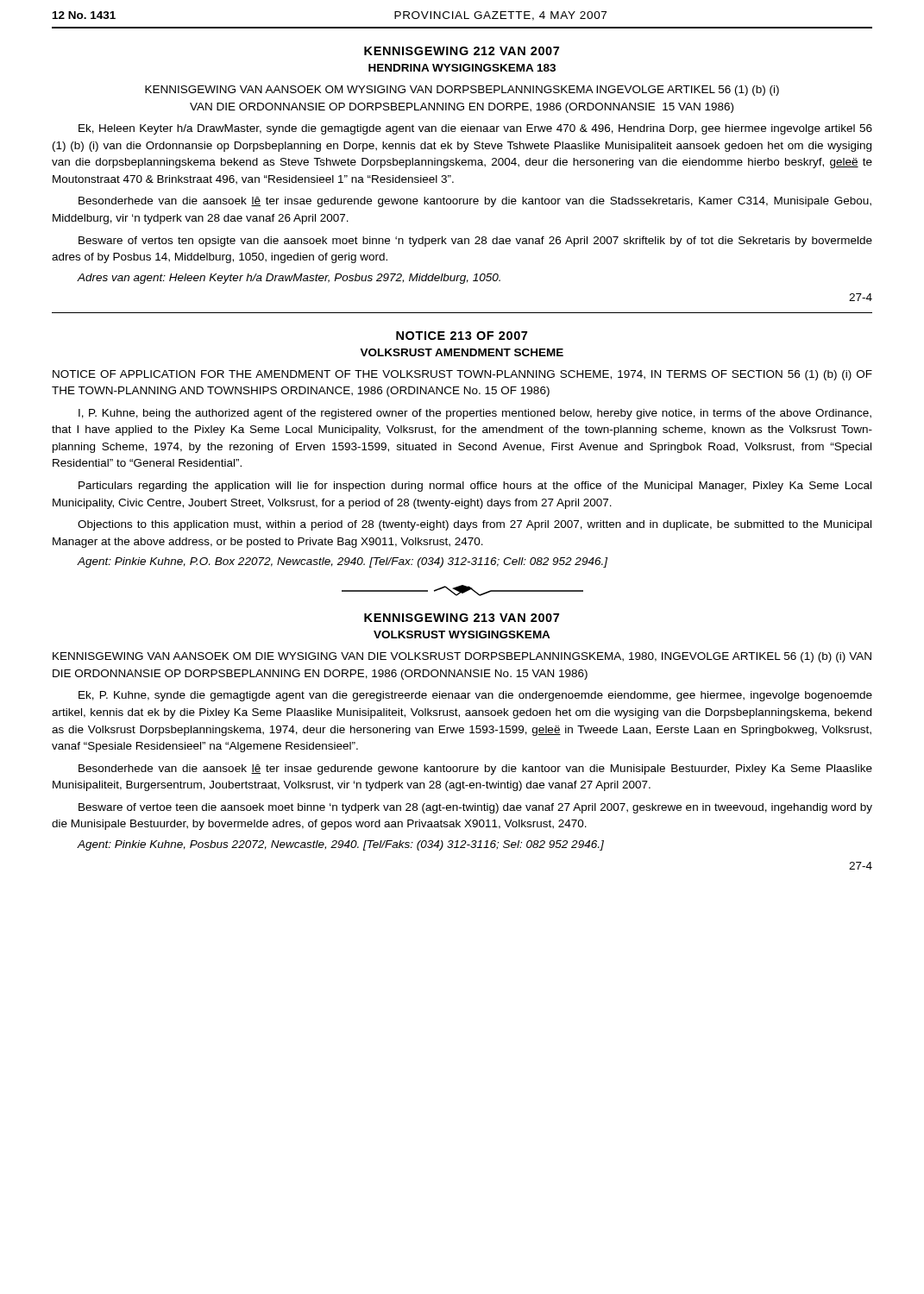
Task: Locate the title that says "KENNISGEWING 212 VAN 2007"
Action: pos(462,51)
